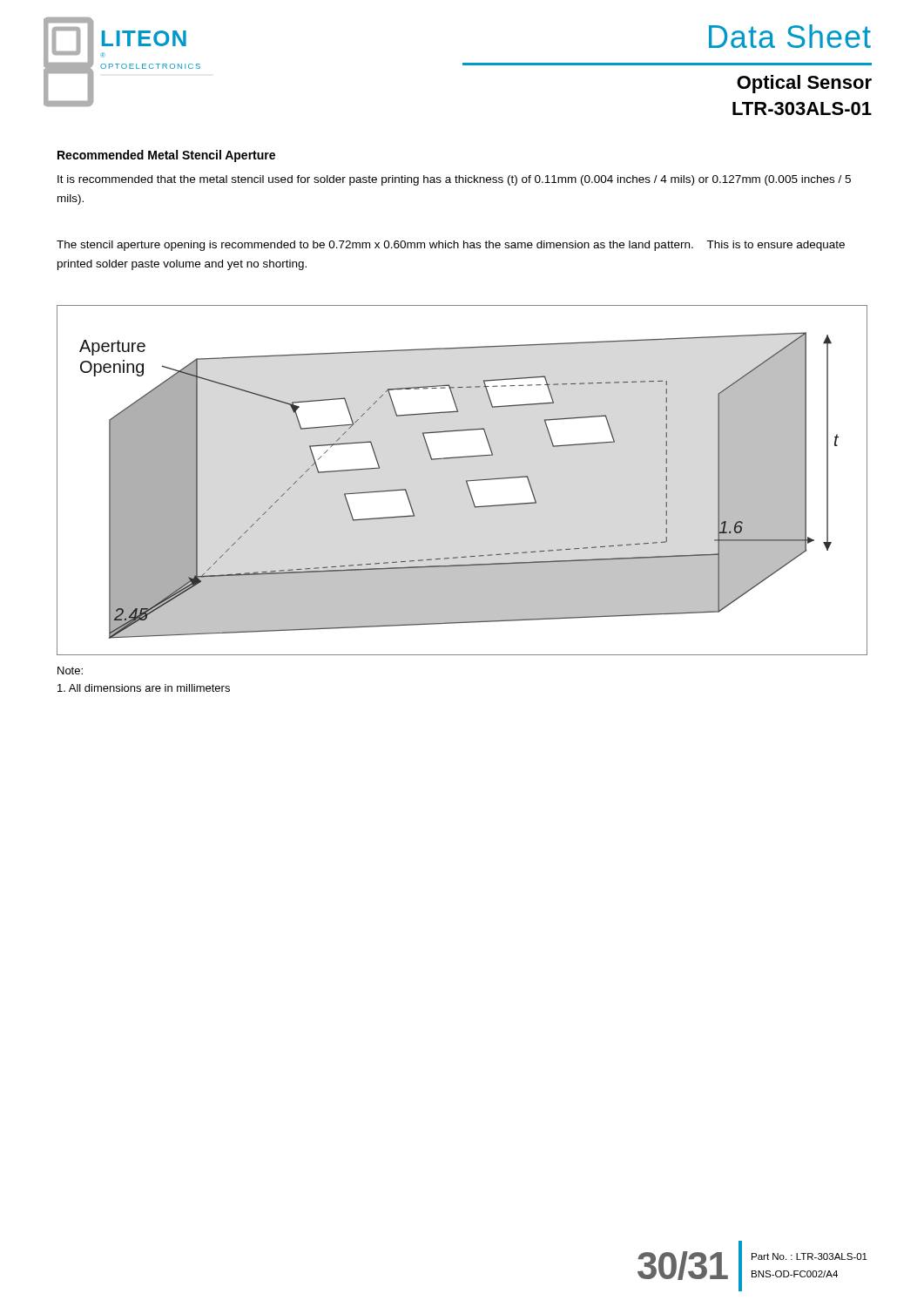
Task: Point to "All dimensions are in millimeters"
Action: [143, 688]
